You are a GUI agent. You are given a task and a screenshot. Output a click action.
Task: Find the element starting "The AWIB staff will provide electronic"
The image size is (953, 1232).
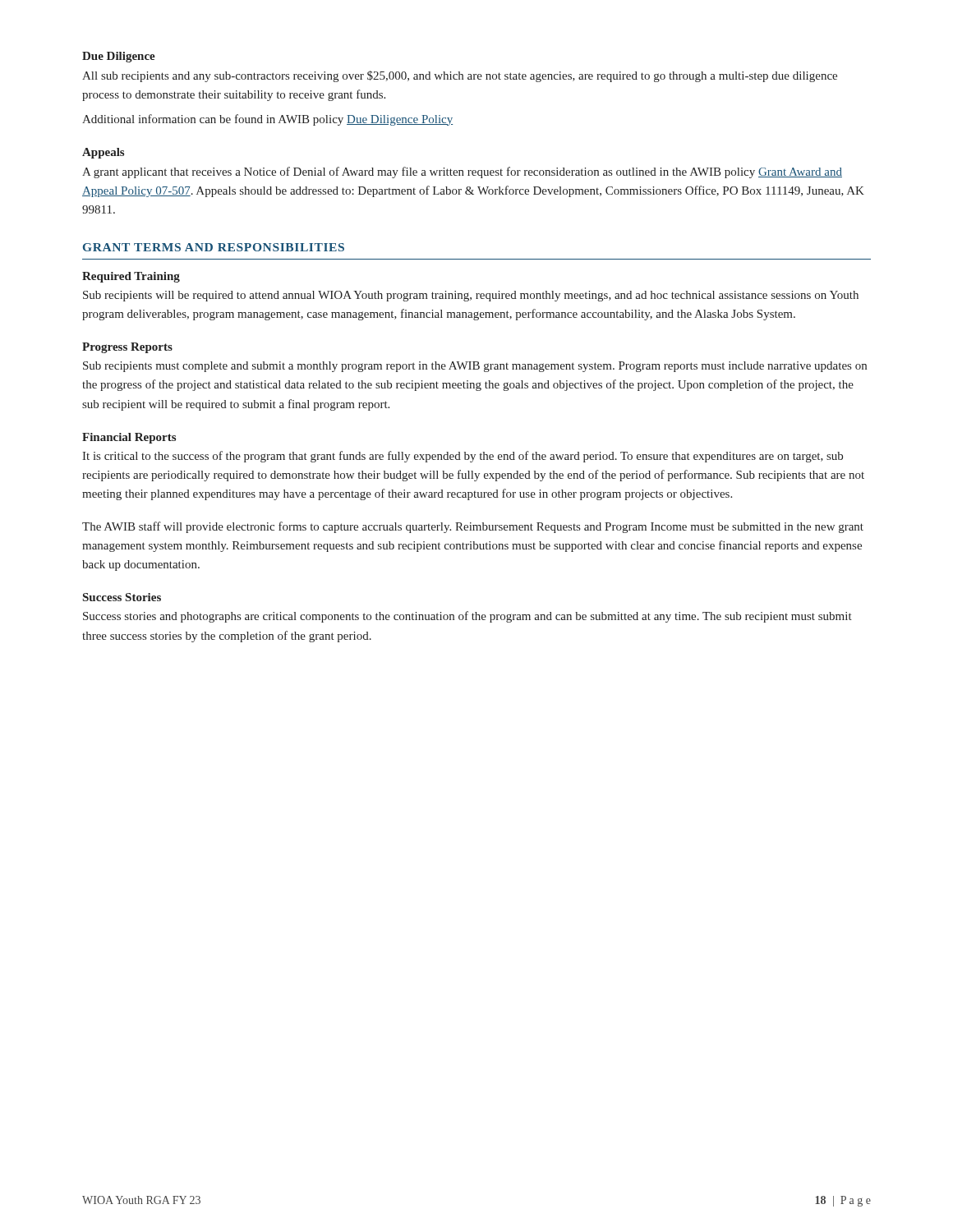473,545
